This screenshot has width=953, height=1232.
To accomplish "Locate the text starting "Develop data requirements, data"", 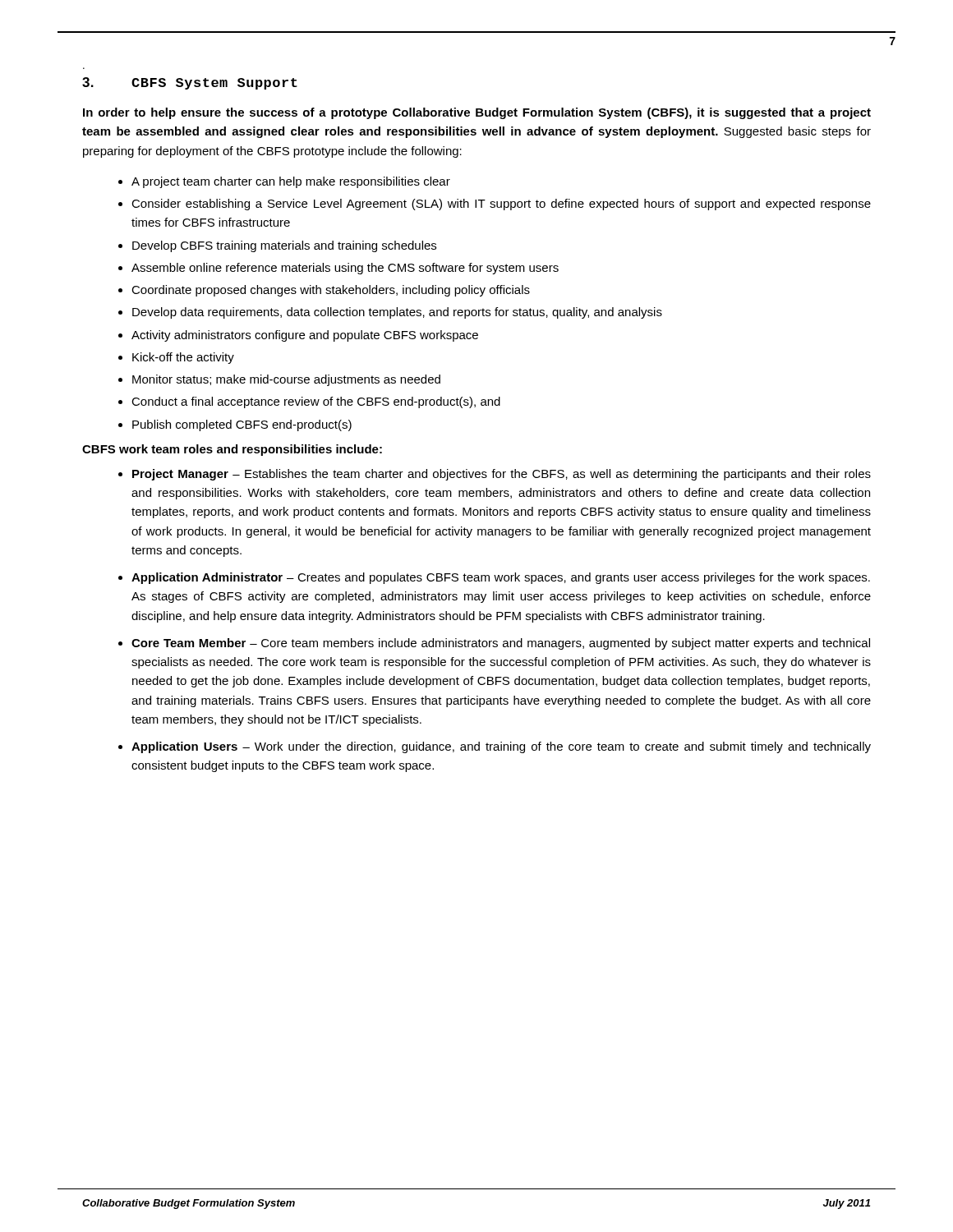I will tap(397, 312).
